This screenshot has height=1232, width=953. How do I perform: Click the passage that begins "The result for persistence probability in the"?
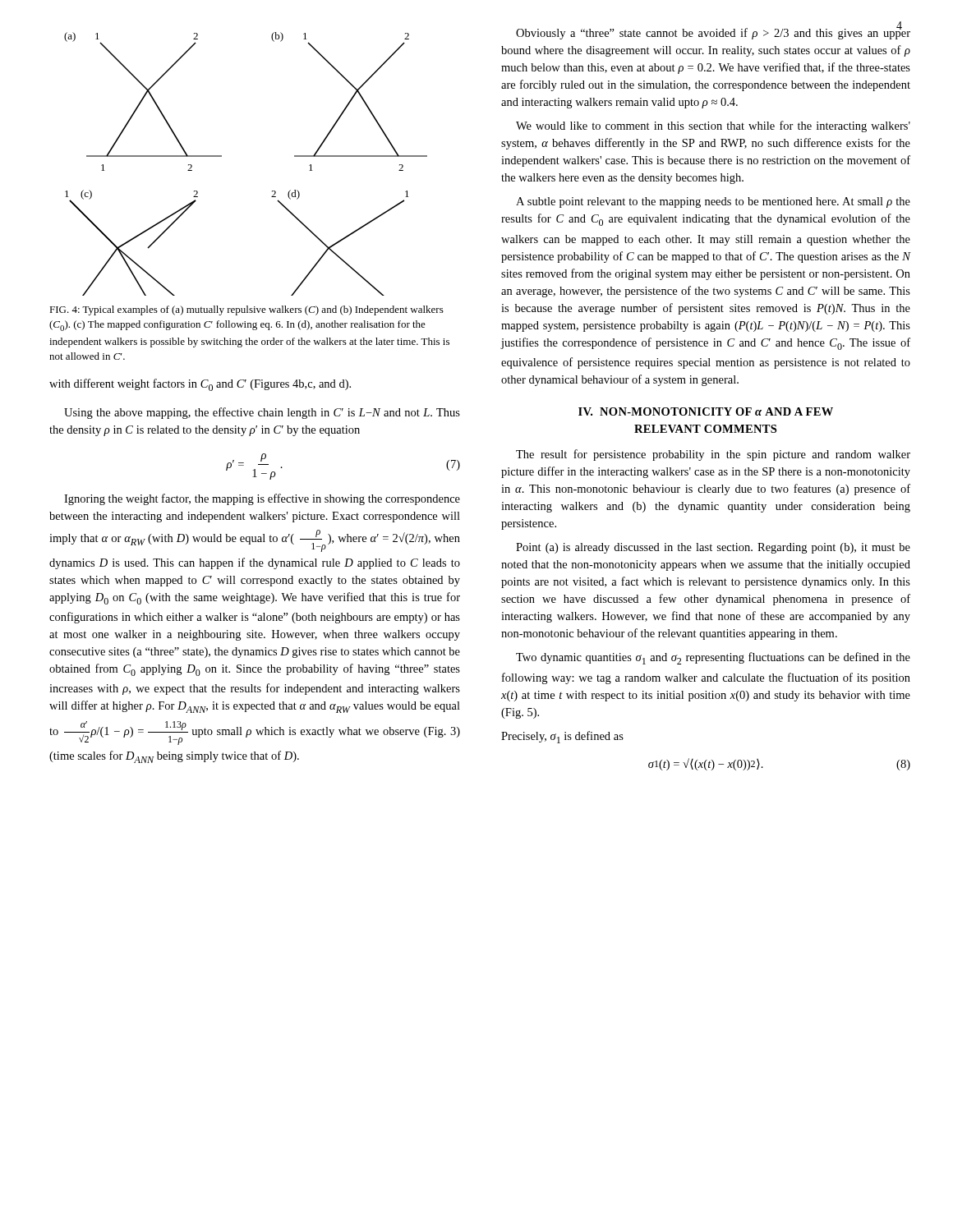pyautogui.click(x=706, y=489)
